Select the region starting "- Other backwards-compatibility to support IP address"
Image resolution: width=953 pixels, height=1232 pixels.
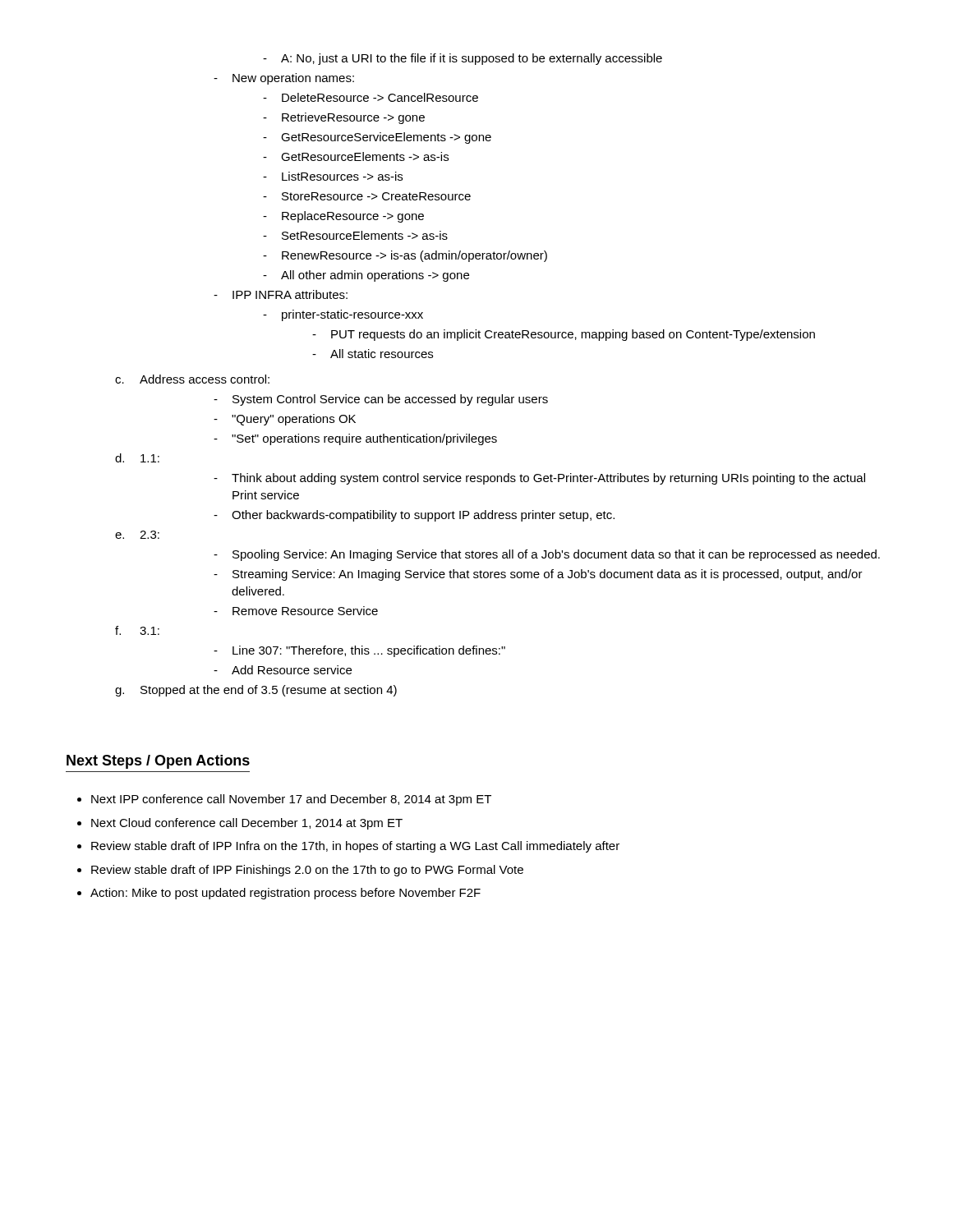pyautogui.click(x=550, y=515)
